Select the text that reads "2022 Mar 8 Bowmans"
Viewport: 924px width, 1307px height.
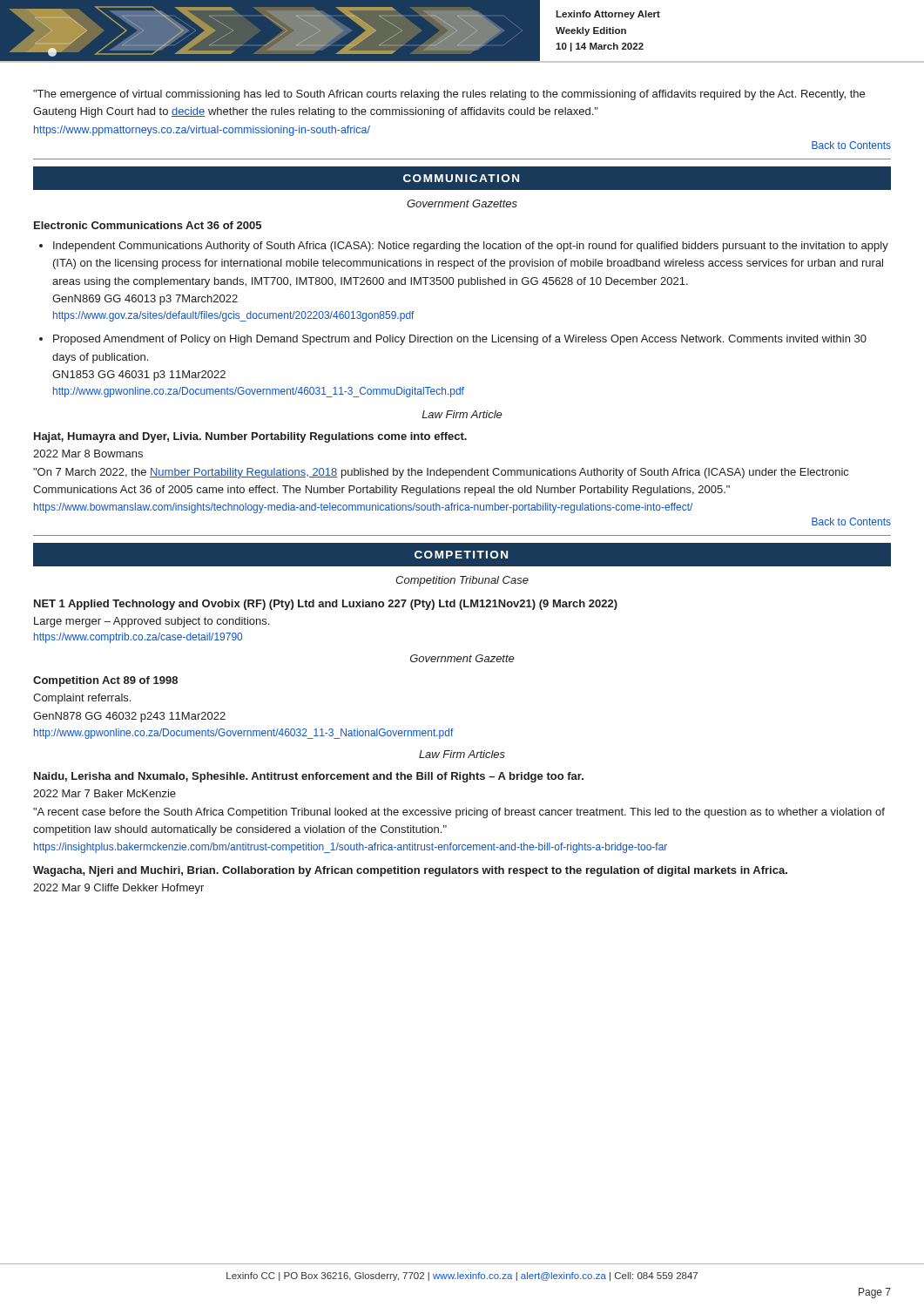pyautogui.click(x=88, y=454)
